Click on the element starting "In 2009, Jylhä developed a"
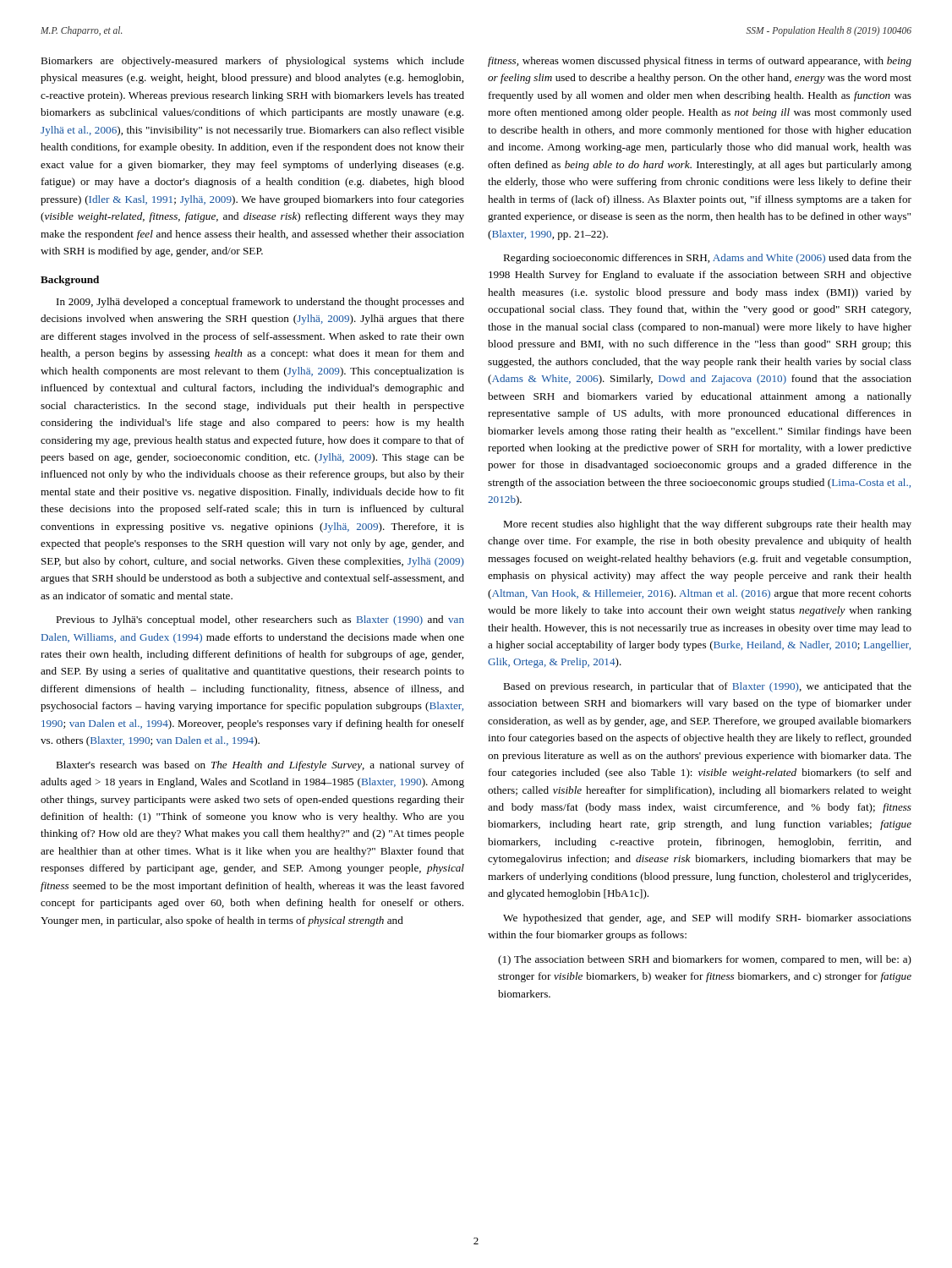The image size is (952, 1268). tap(252, 449)
